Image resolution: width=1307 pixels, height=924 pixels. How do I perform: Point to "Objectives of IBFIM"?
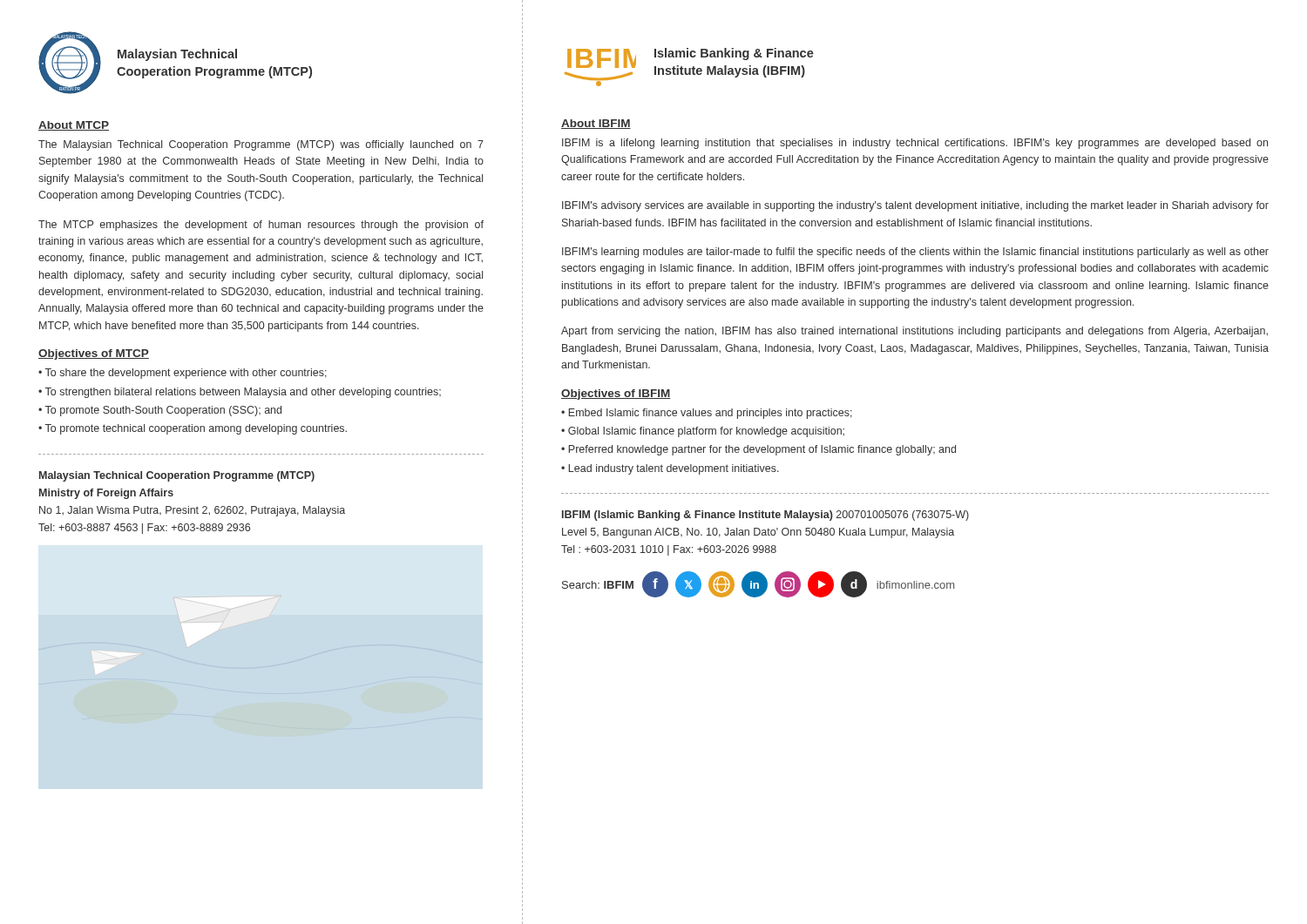click(x=616, y=393)
